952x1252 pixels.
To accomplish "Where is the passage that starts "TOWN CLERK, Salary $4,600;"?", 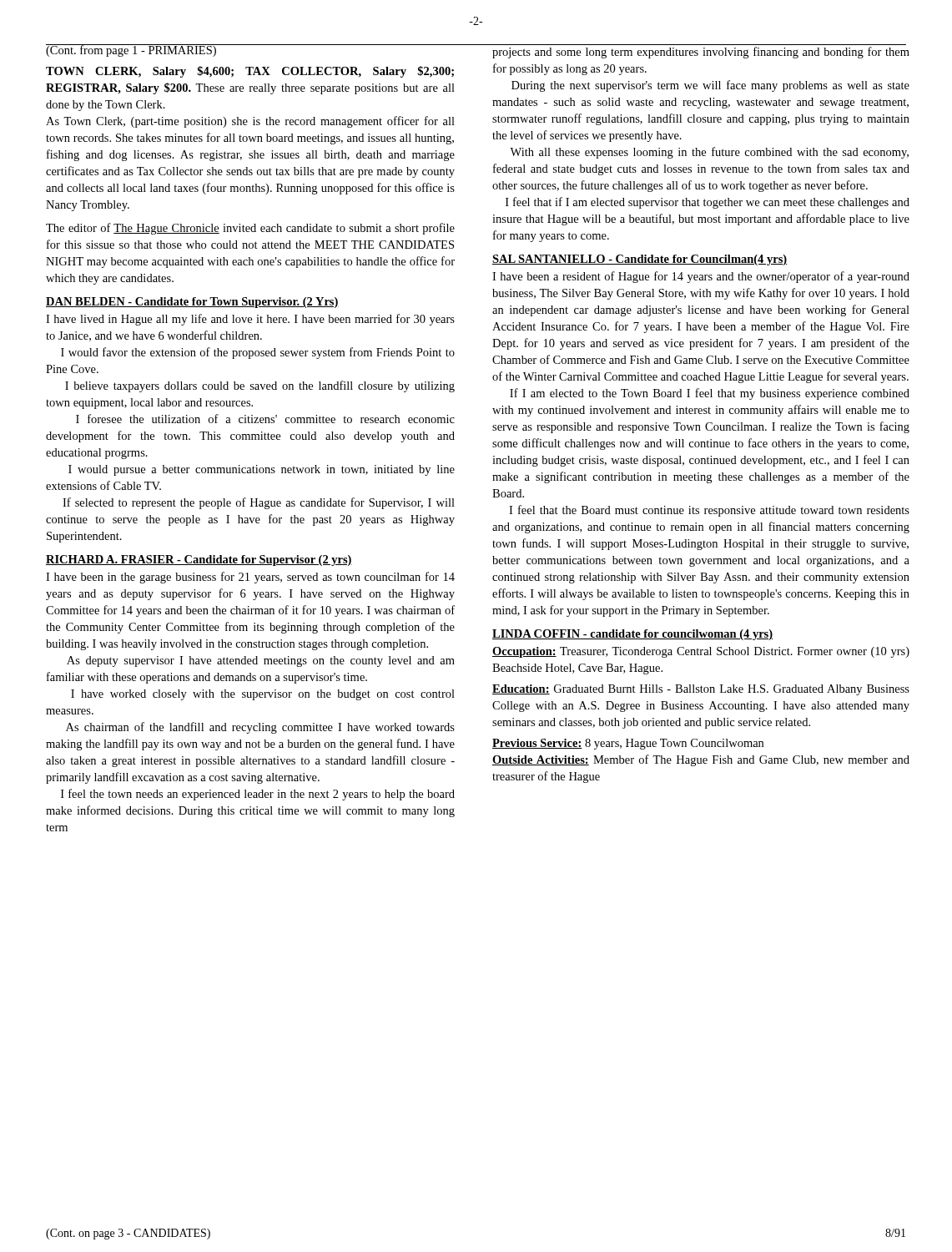I will [x=250, y=138].
